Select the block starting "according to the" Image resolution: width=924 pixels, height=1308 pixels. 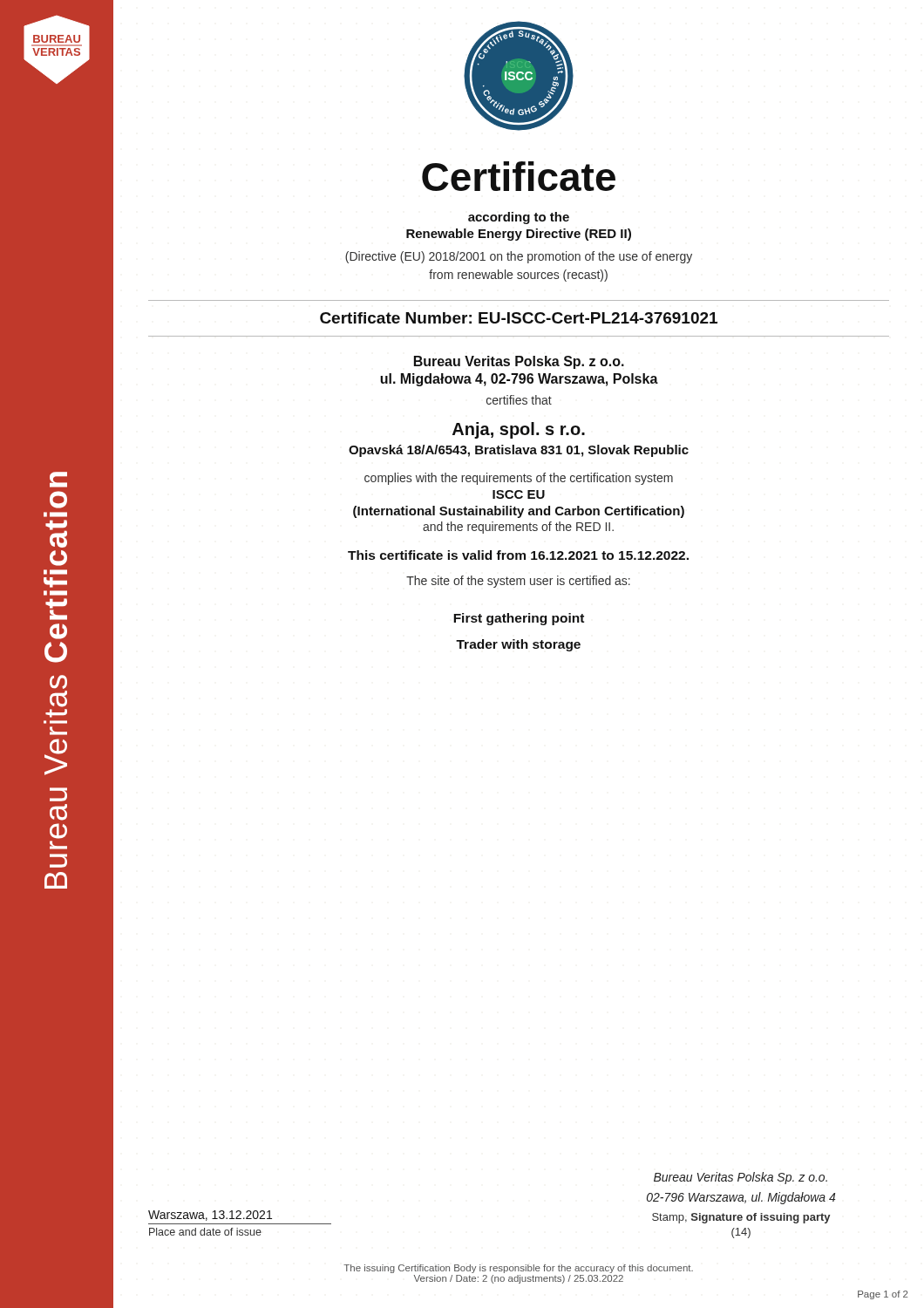tap(519, 217)
